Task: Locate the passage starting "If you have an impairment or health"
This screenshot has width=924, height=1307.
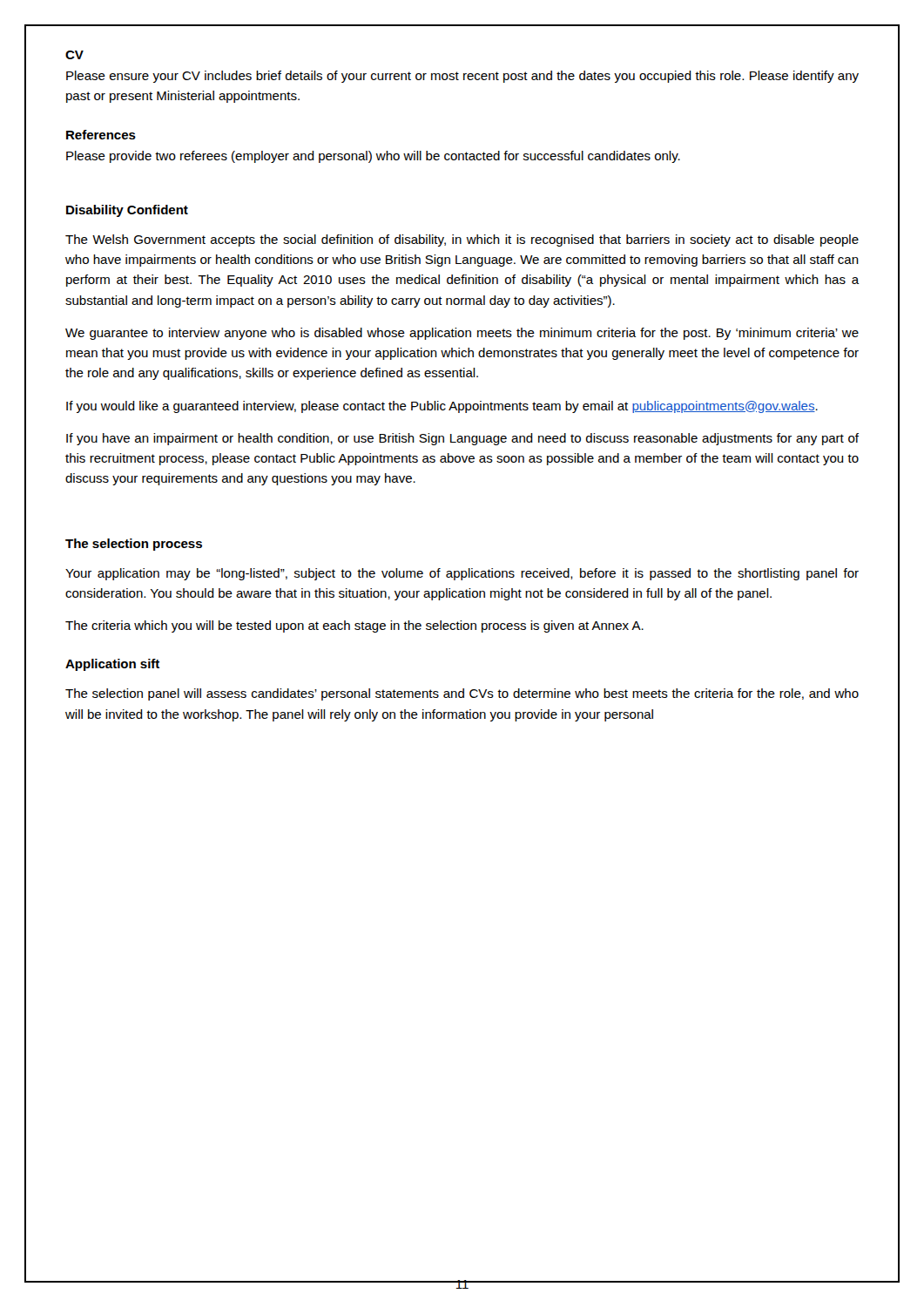Action: 462,458
